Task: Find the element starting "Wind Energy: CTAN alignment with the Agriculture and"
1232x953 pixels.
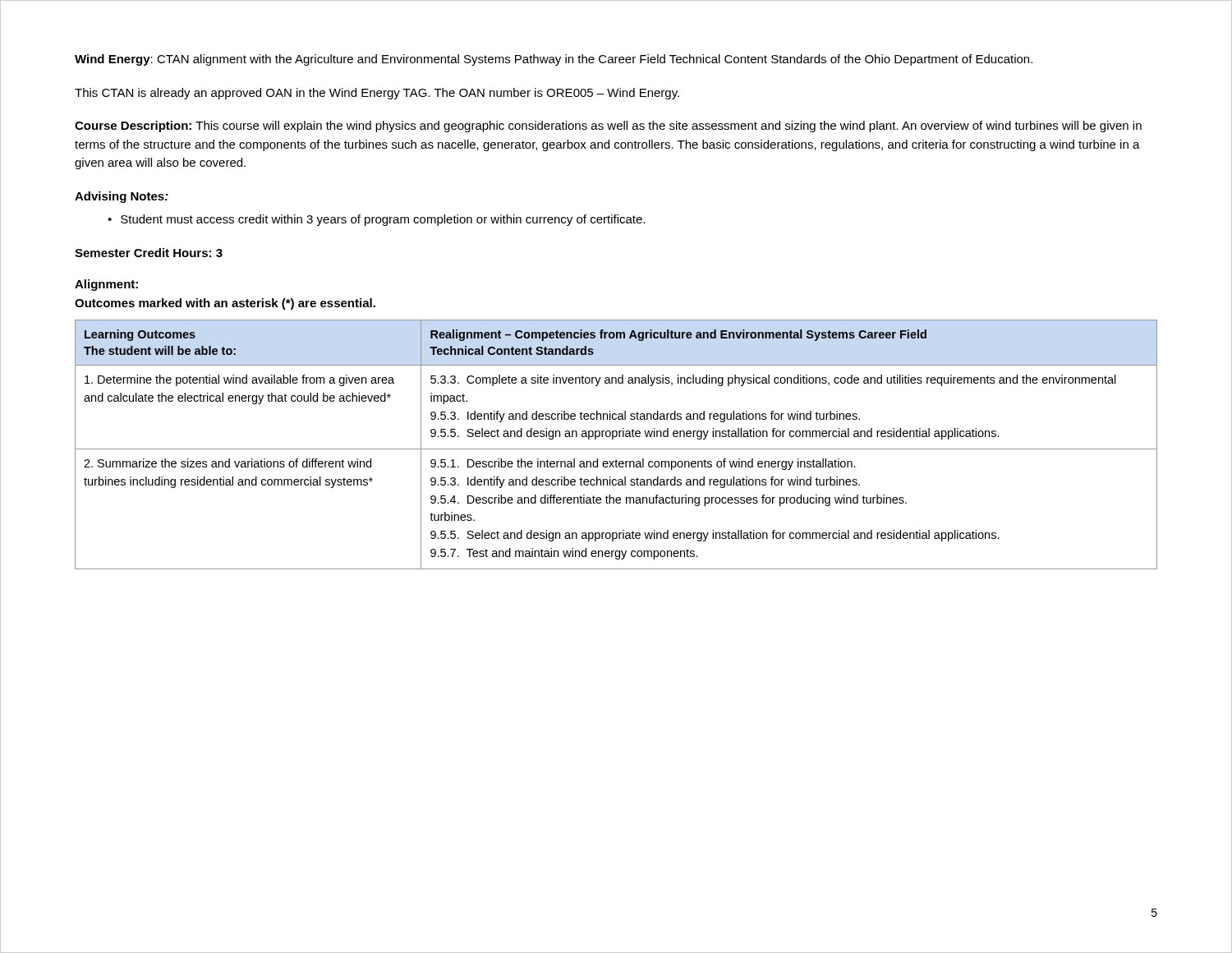Action: click(x=554, y=59)
